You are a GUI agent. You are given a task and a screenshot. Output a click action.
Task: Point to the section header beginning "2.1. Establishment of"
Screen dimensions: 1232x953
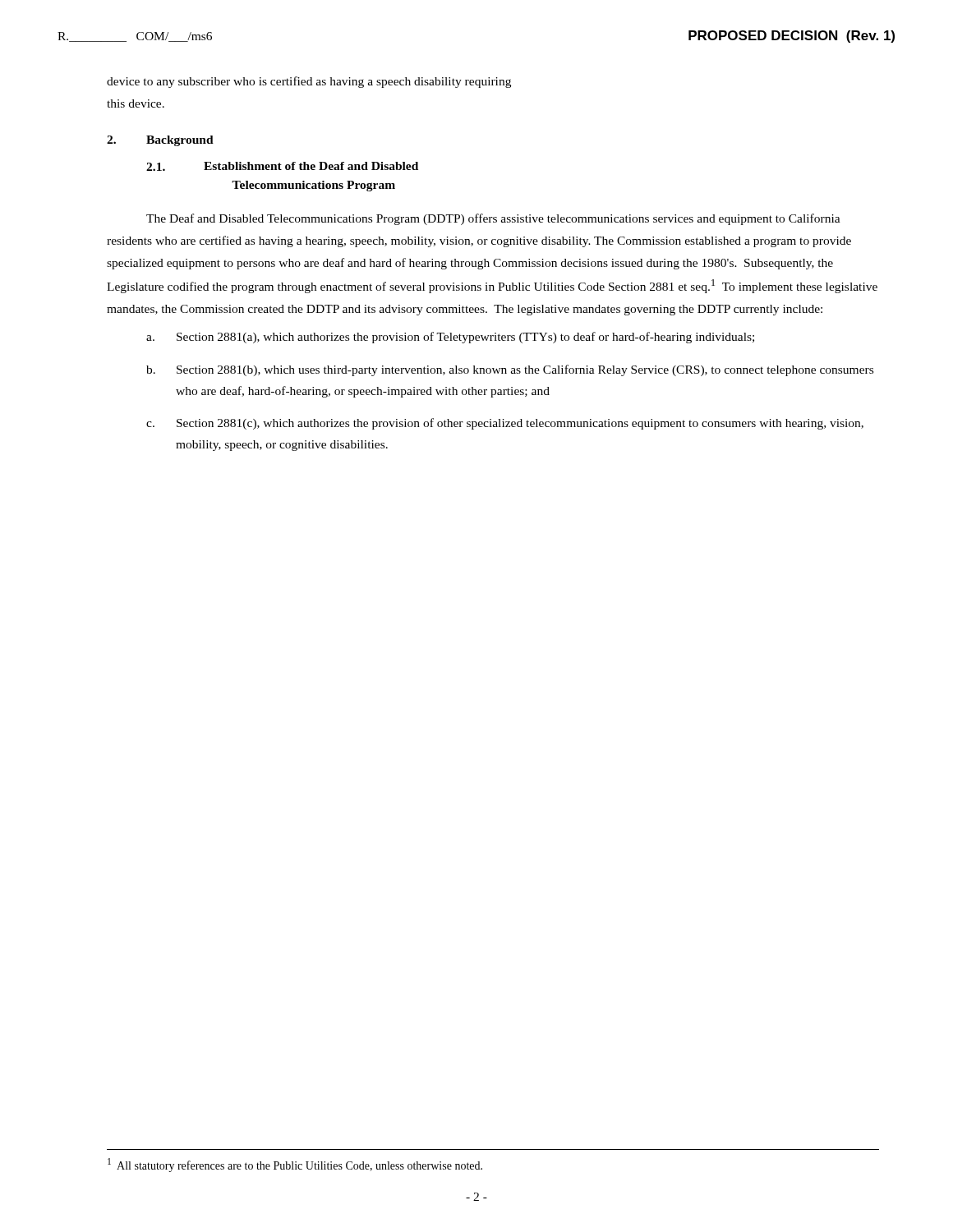click(282, 175)
